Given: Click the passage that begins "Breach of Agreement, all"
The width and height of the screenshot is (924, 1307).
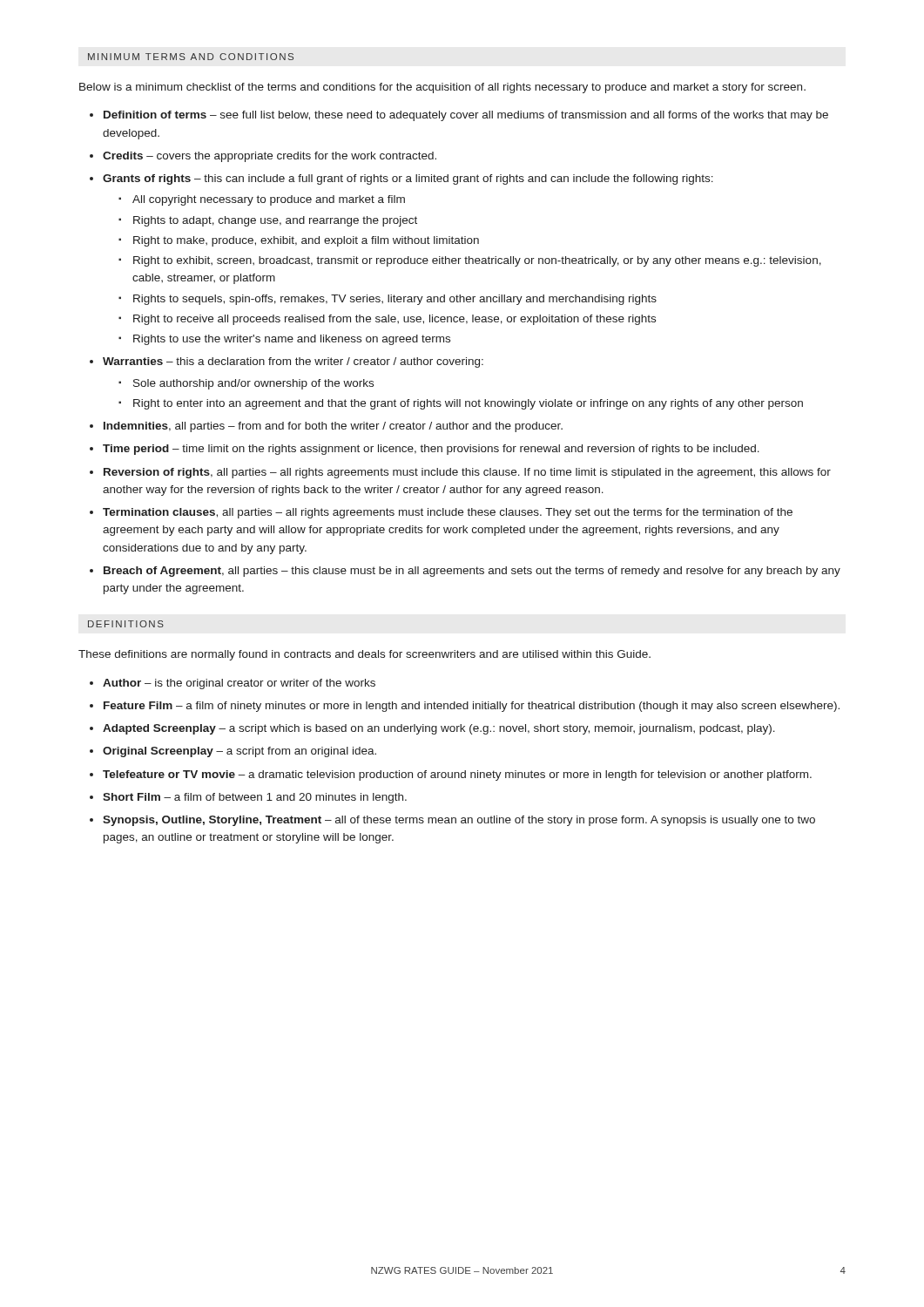Looking at the screenshot, I should point(471,579).
